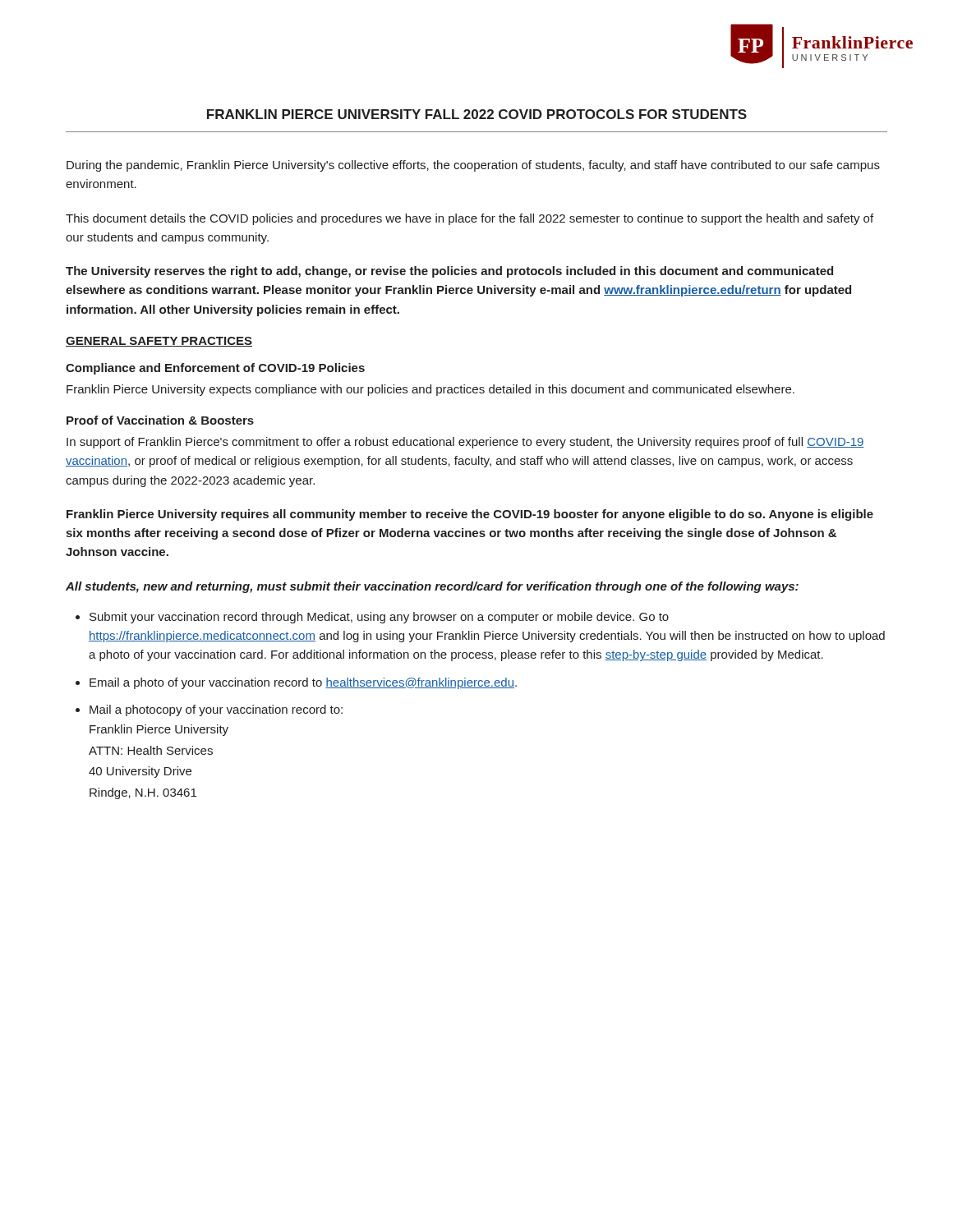Locate the section header that reads "Proof of Vaccination &"
The width and height of the screenshot is (953, 1232).
click(x=160, y=420)
